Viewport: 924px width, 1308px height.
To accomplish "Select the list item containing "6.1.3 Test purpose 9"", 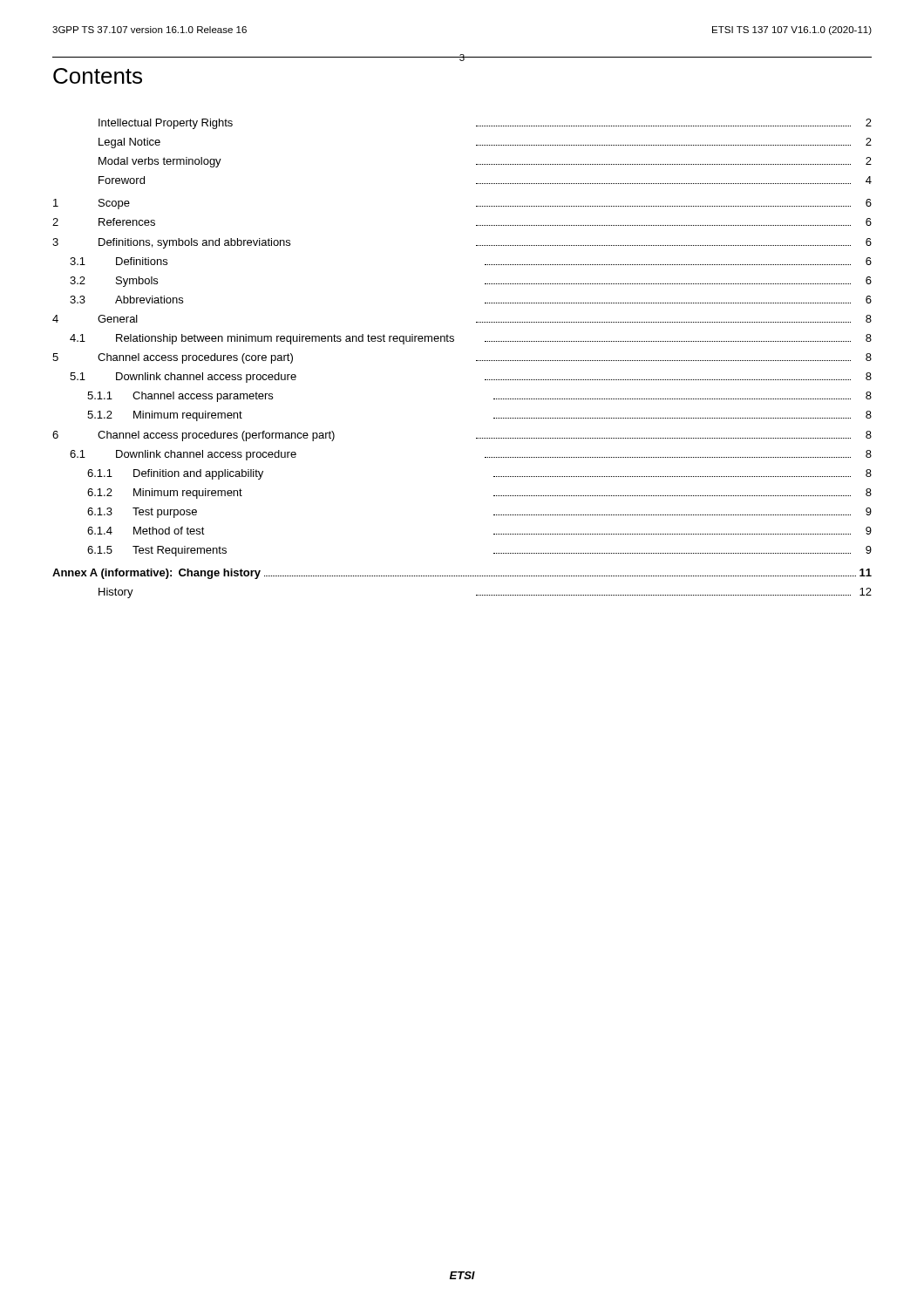I will point(100,512).
